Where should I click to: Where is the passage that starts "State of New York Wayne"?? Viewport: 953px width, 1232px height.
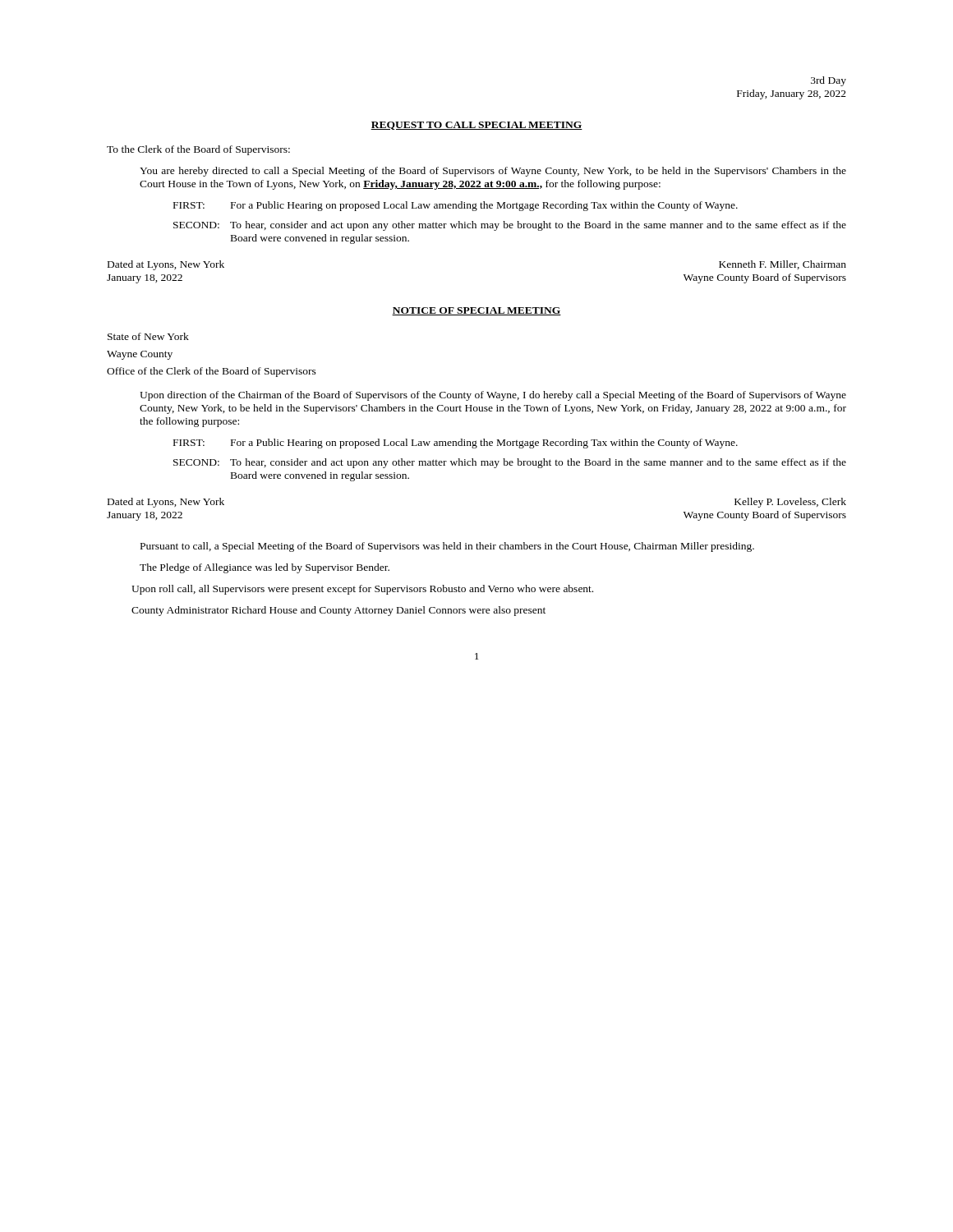coord(148,336)
